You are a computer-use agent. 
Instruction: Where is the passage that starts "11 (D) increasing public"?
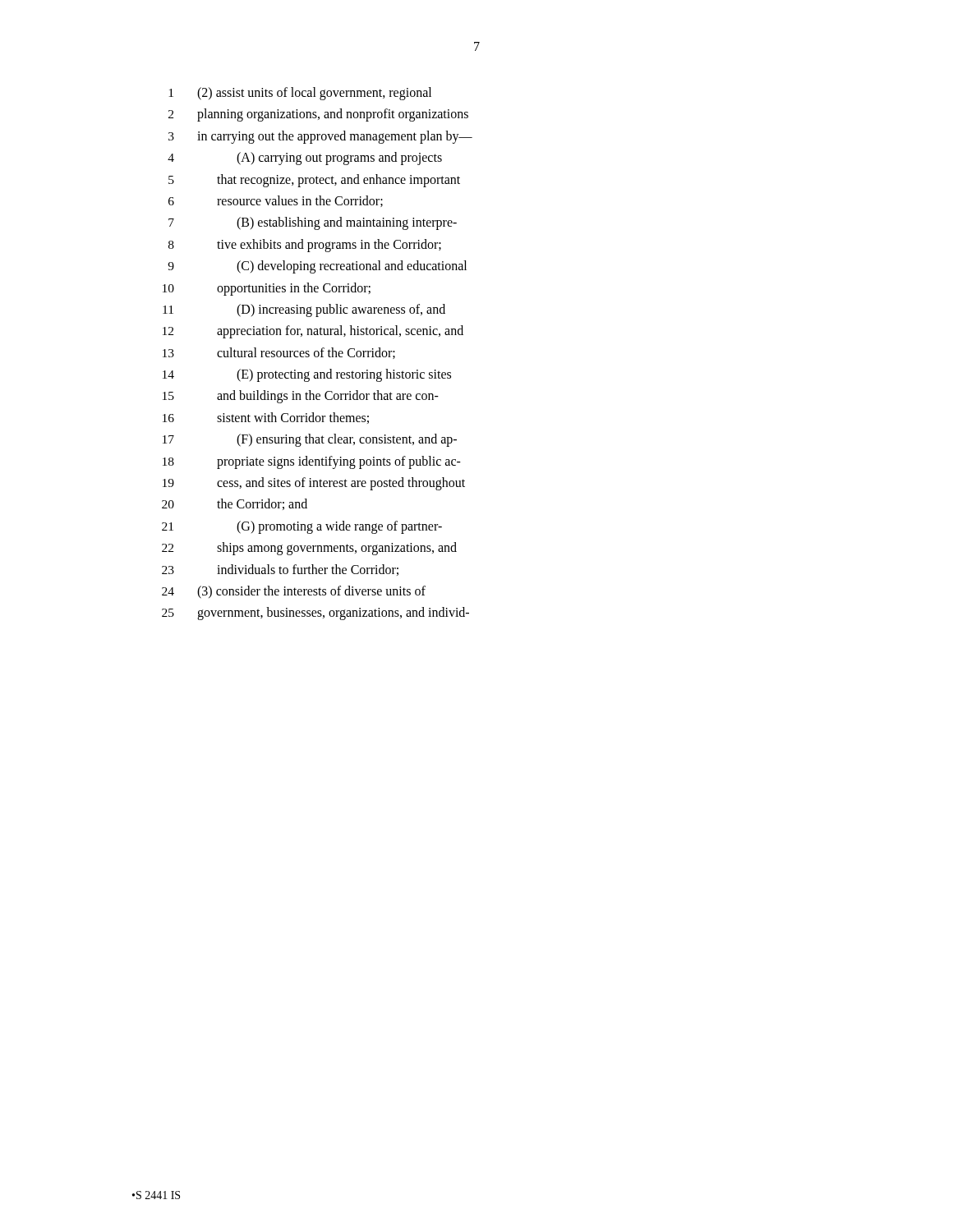coord(304,310)
